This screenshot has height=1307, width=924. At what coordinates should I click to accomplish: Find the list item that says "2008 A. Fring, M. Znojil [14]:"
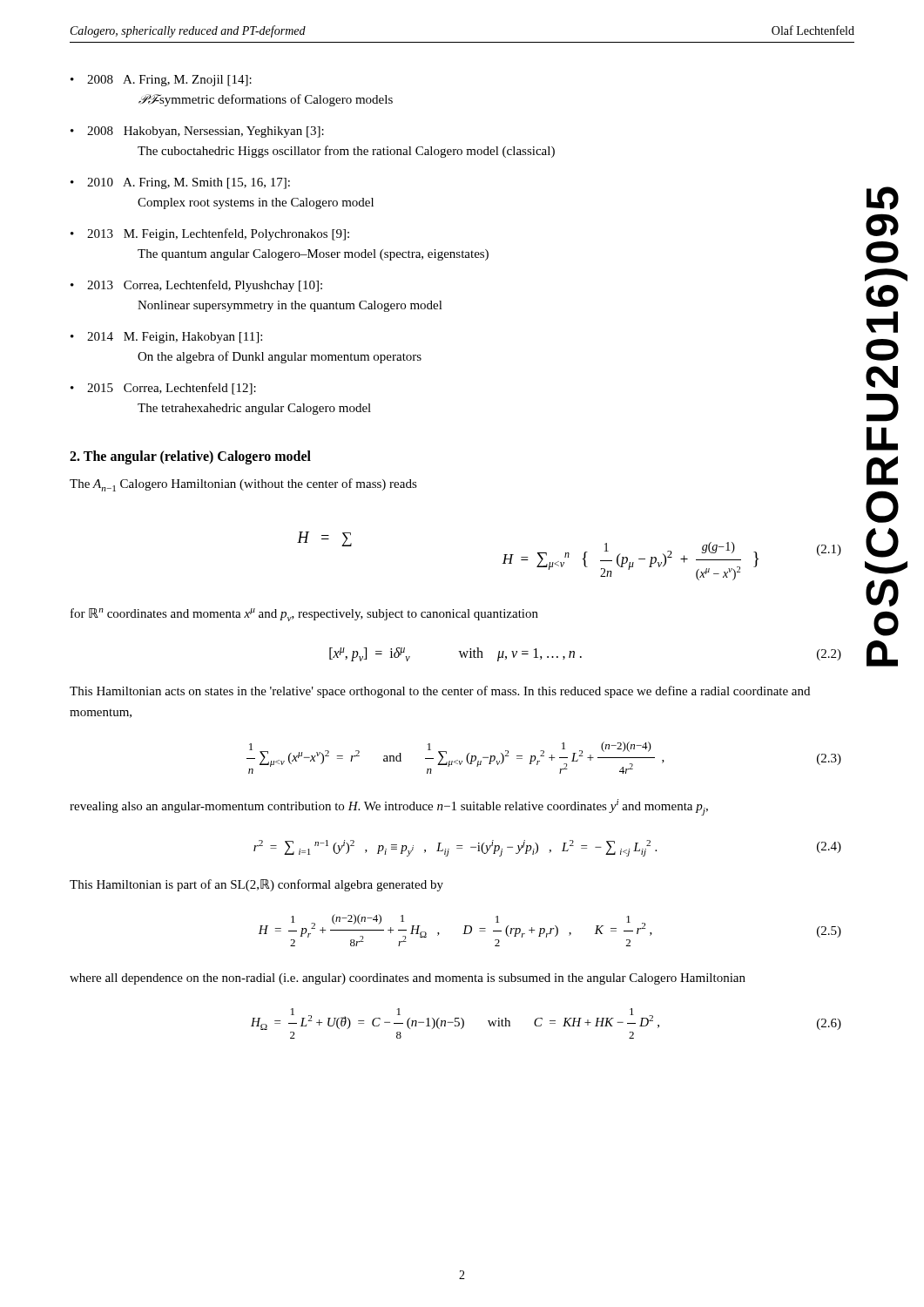(x=169, y=81)
